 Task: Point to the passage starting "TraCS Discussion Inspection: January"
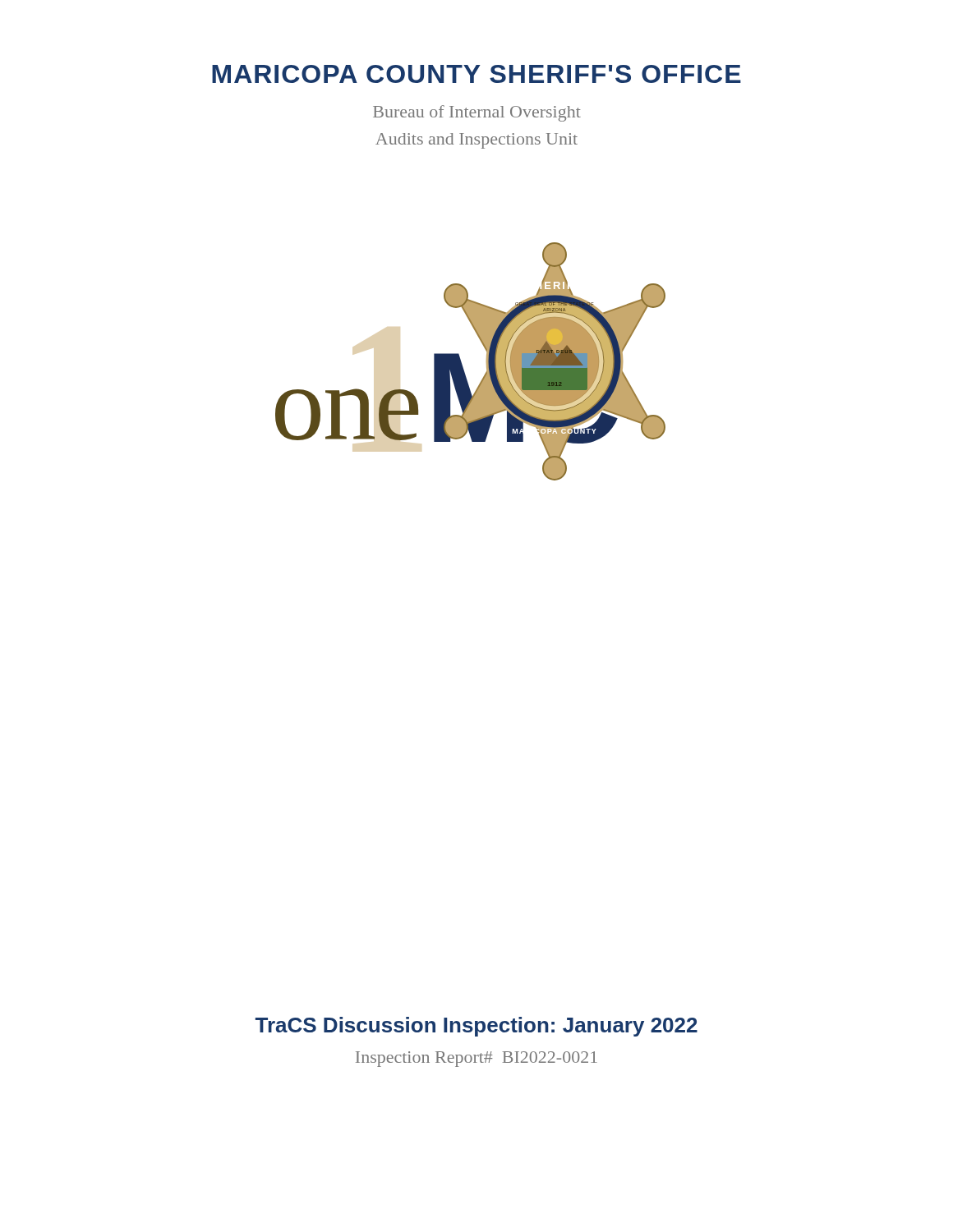(476, 1025)
